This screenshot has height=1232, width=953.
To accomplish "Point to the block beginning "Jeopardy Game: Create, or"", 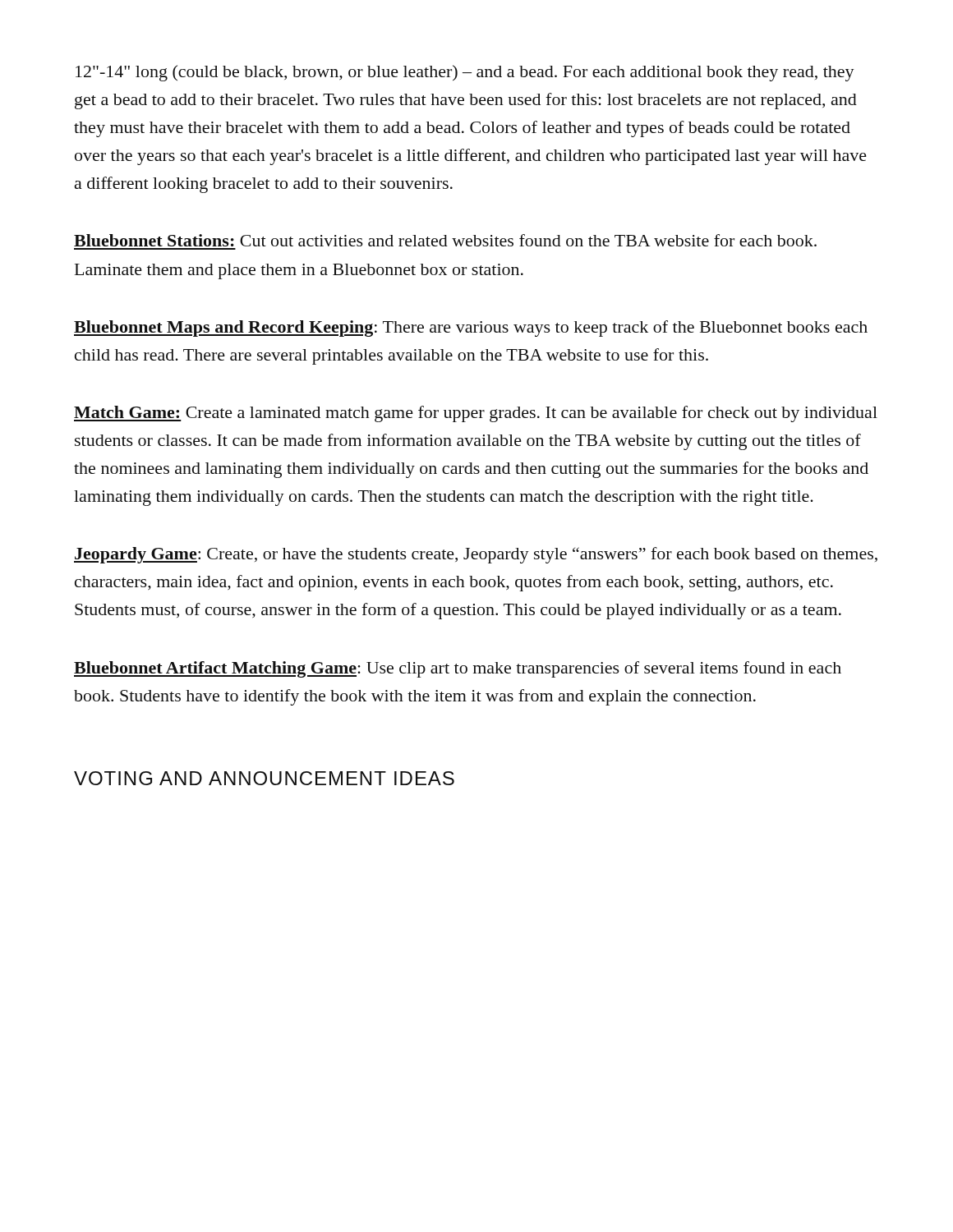I will (x=476, y=581).
